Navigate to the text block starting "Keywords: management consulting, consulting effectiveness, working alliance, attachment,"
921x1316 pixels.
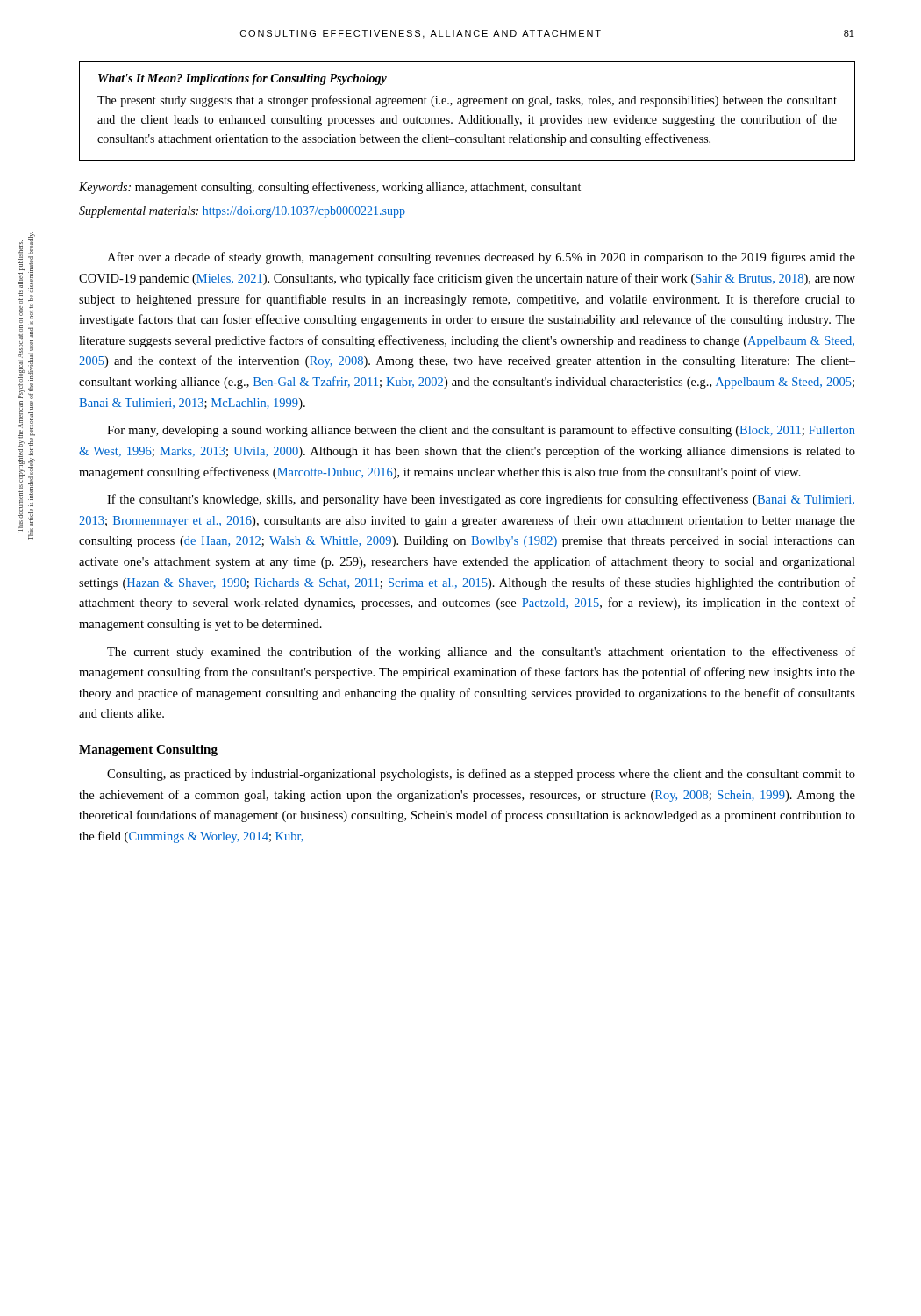tap(330, 188)
